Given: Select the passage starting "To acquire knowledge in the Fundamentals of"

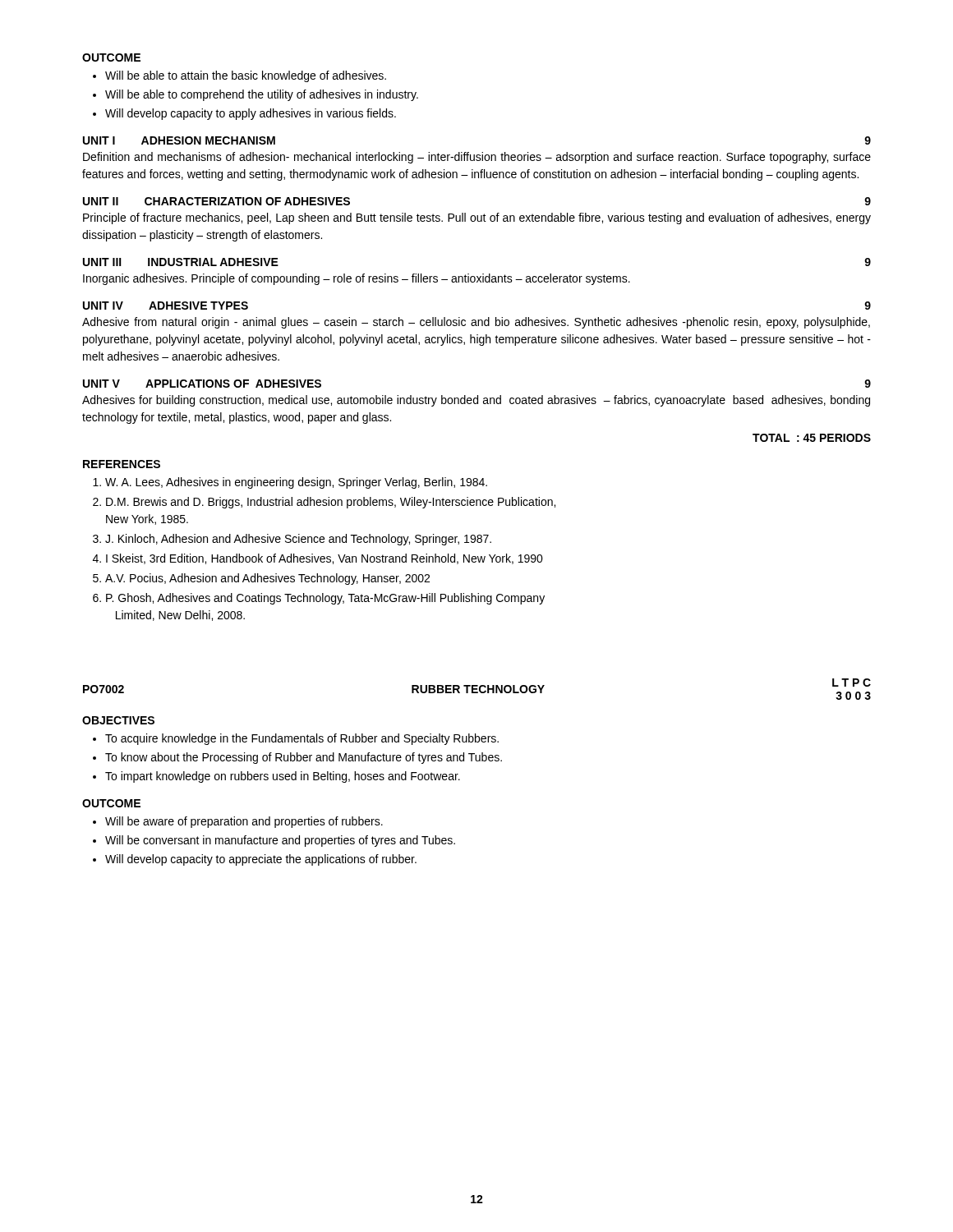Looking at the screenshot, I should tap(302, 738).
